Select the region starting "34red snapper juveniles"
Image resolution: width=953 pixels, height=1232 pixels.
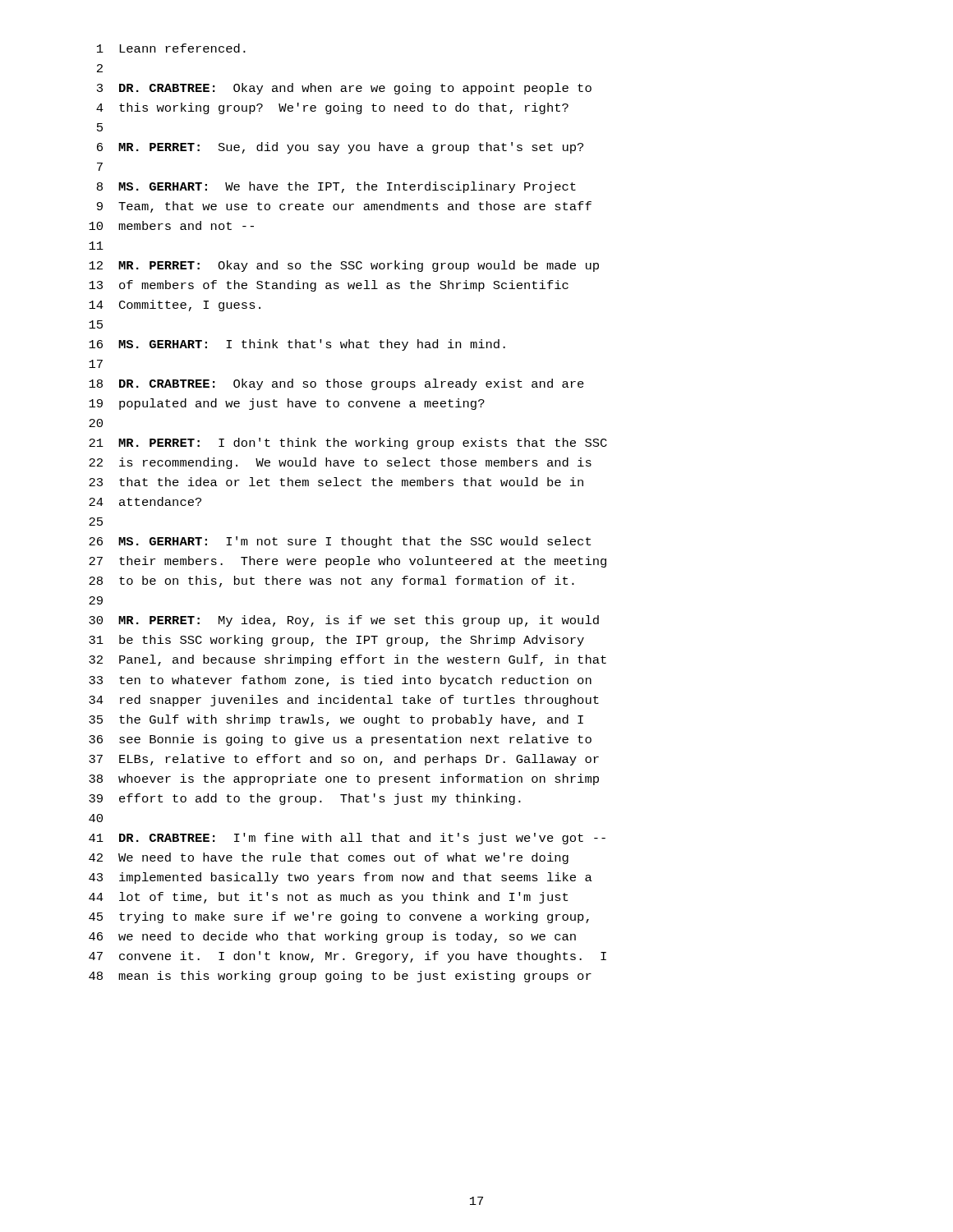(476, 700)
